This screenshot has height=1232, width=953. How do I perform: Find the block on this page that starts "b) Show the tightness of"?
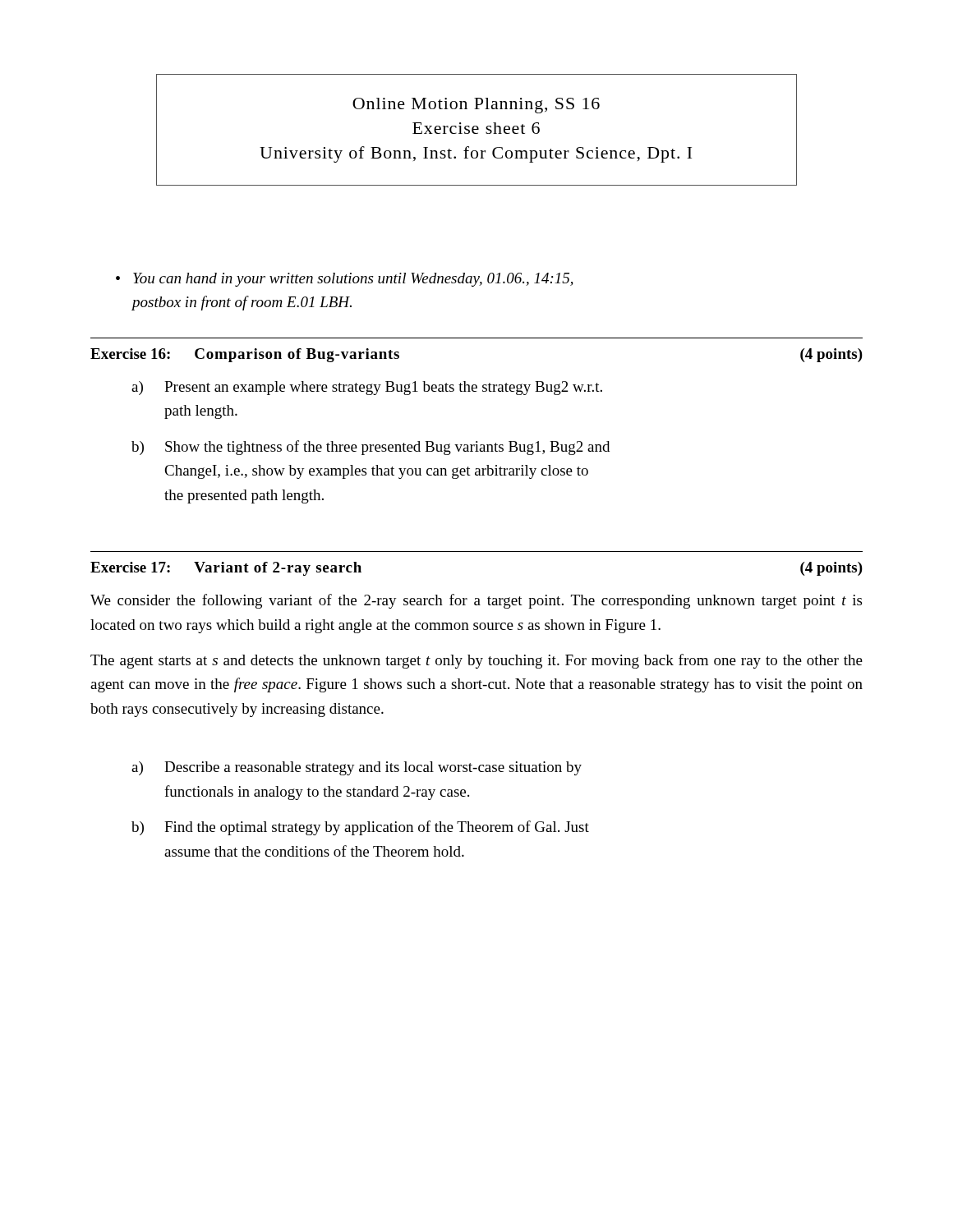coord(371,471)
